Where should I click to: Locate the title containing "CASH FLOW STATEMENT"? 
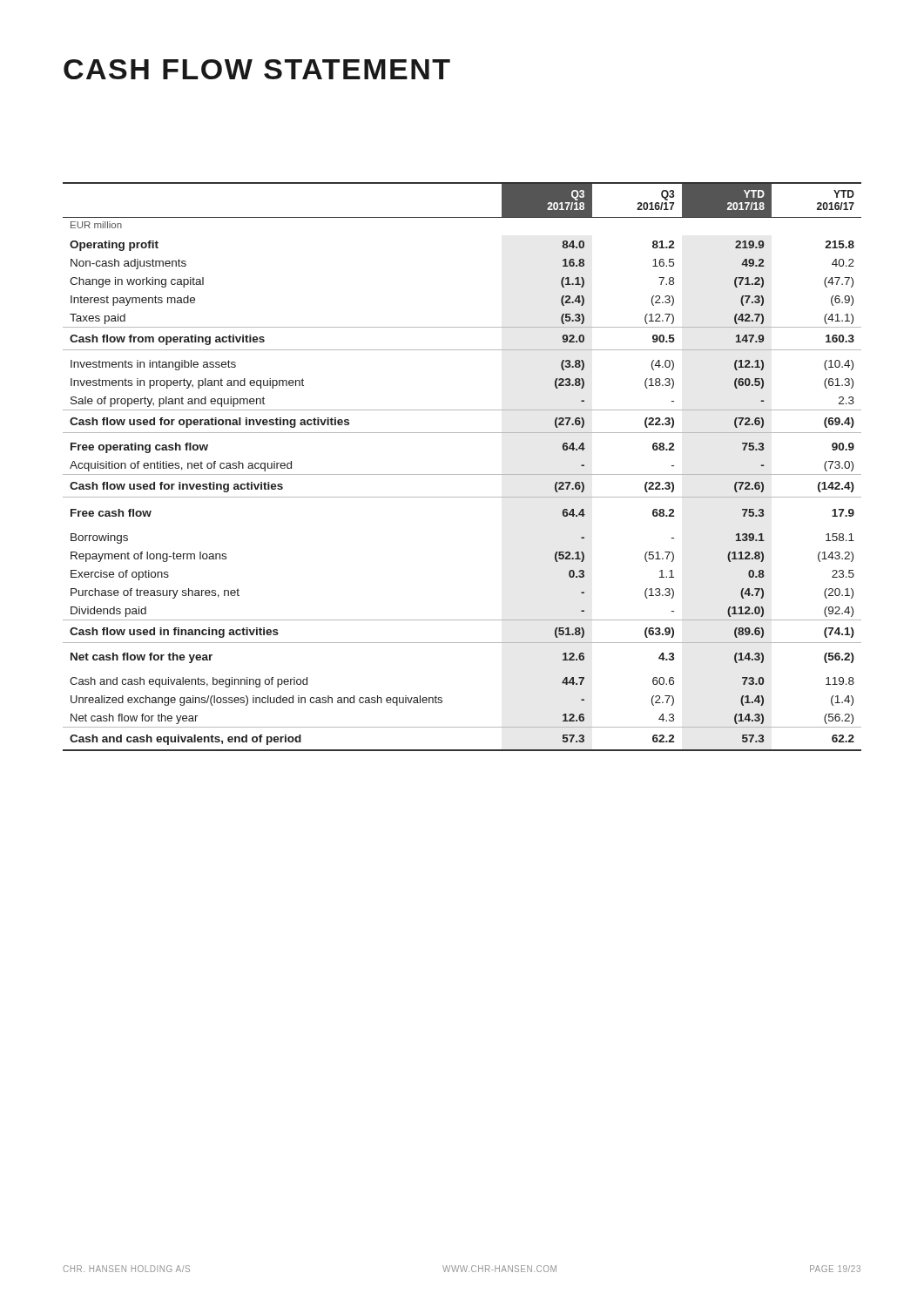point(257,69)
